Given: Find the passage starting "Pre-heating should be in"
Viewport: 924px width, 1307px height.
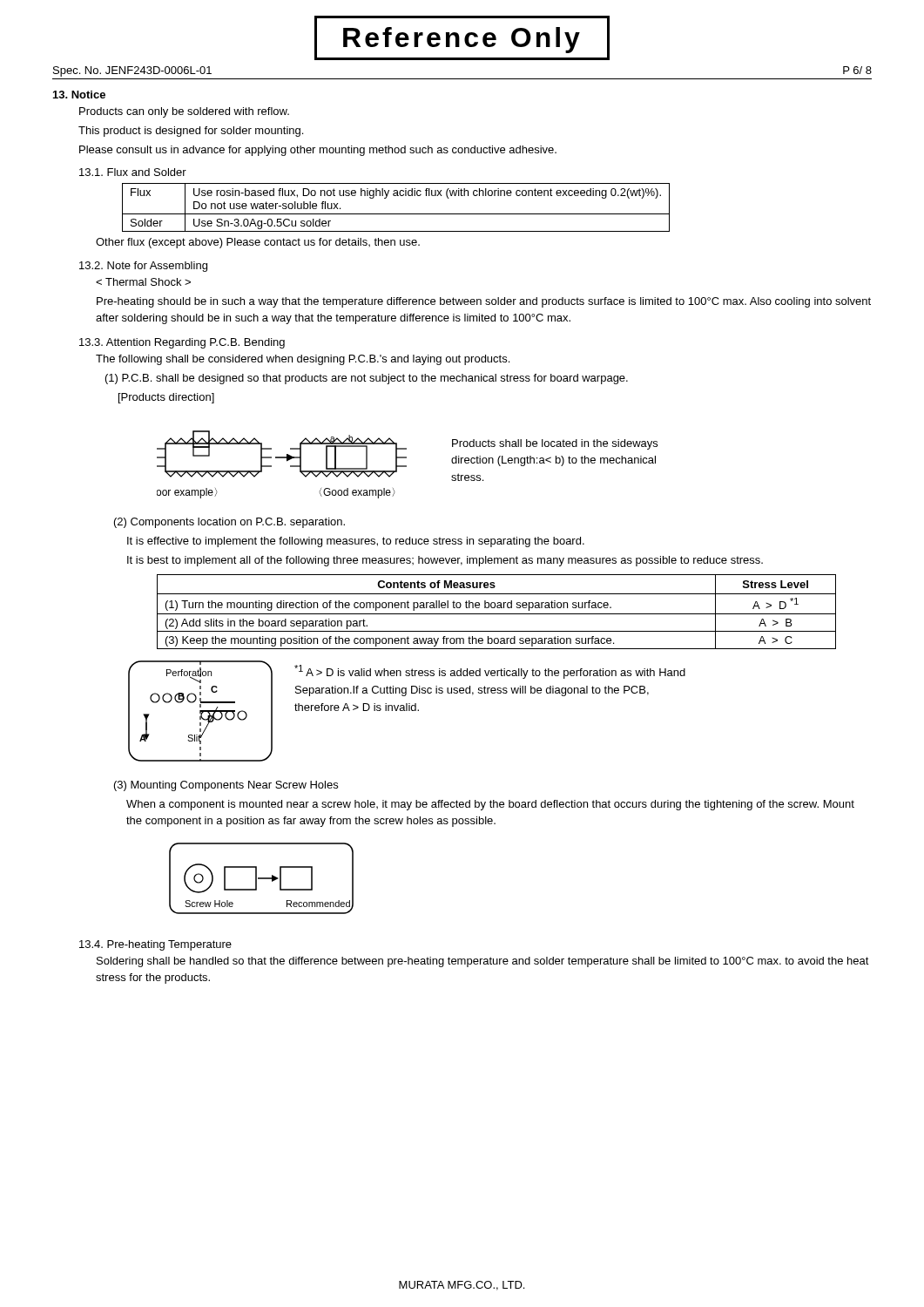Looking at the screenshot, I should pos(484,301).
